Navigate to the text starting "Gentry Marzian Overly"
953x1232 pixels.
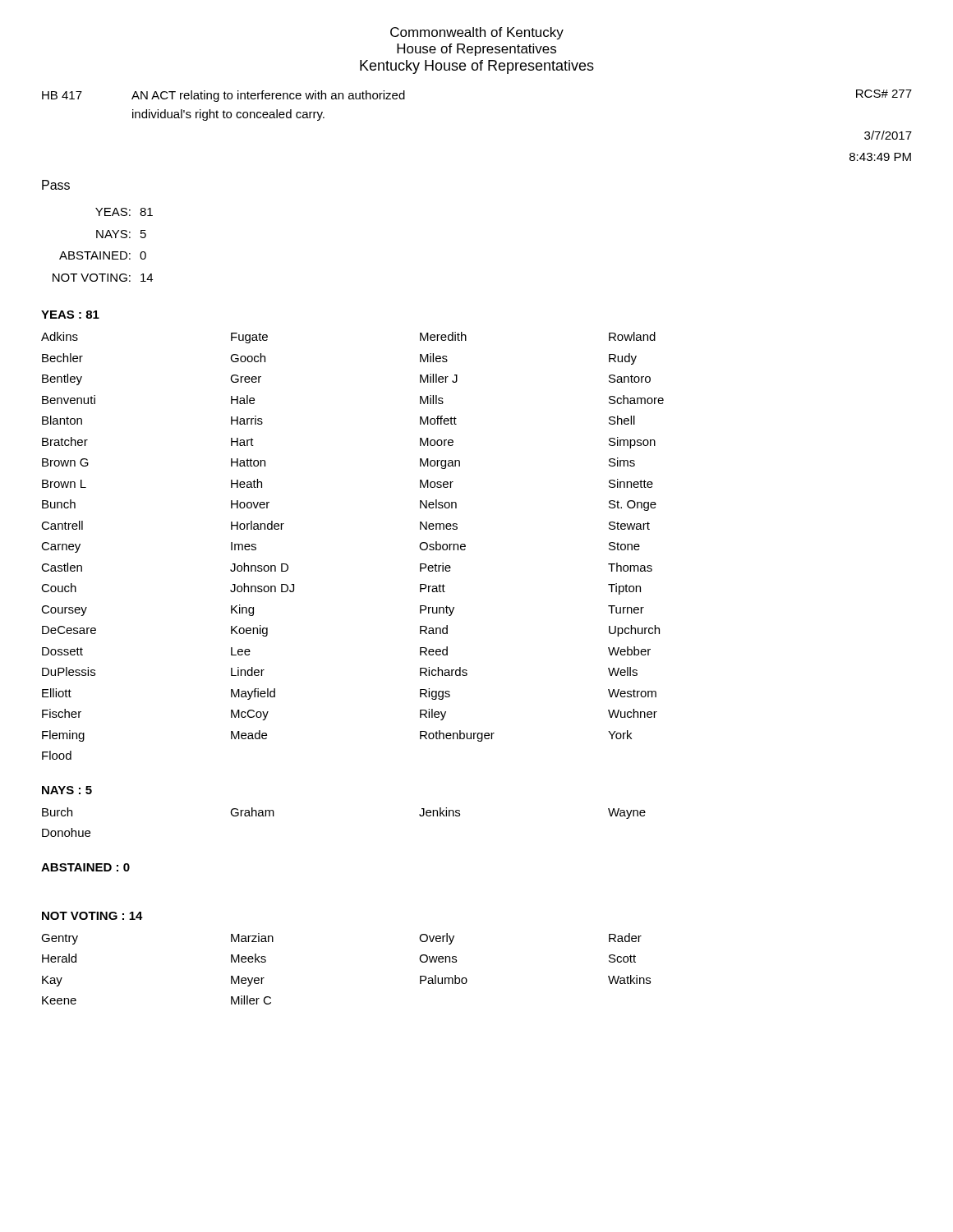(x=419, y=969)
